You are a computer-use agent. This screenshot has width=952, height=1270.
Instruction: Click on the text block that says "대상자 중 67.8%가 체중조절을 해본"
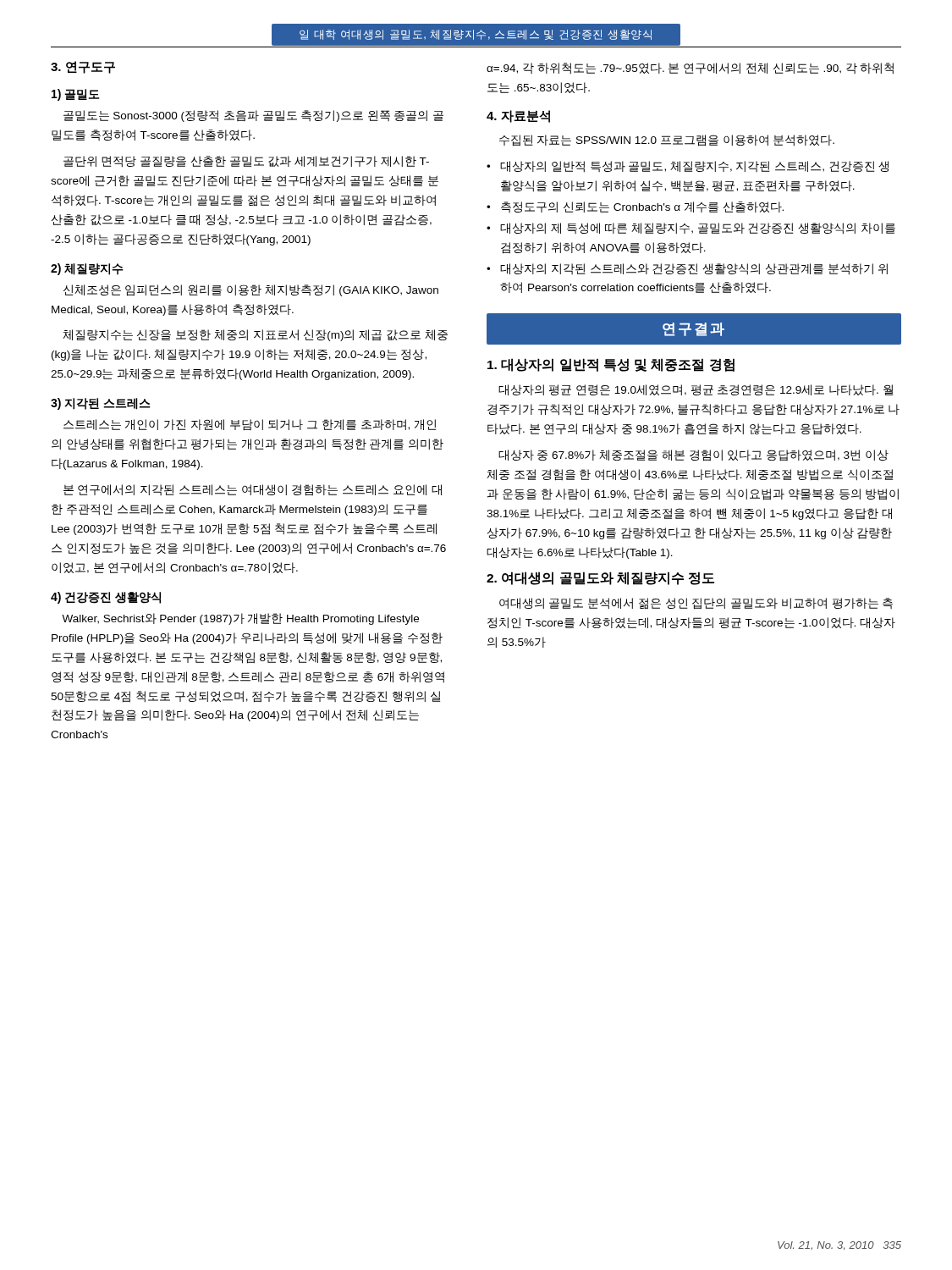[694, 505]
